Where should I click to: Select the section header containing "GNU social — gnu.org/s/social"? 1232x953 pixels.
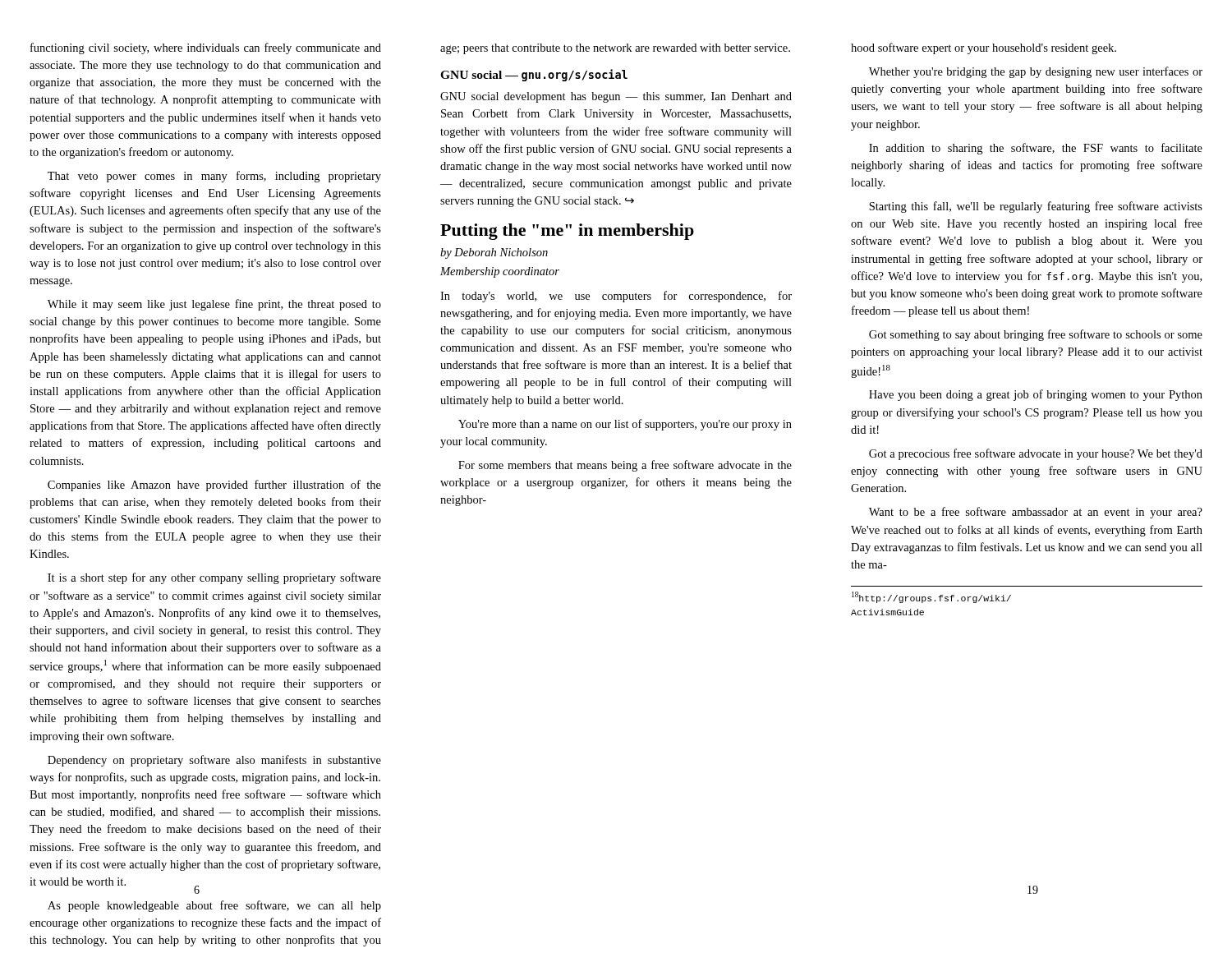pyautogui.click(x=534, y=74)
